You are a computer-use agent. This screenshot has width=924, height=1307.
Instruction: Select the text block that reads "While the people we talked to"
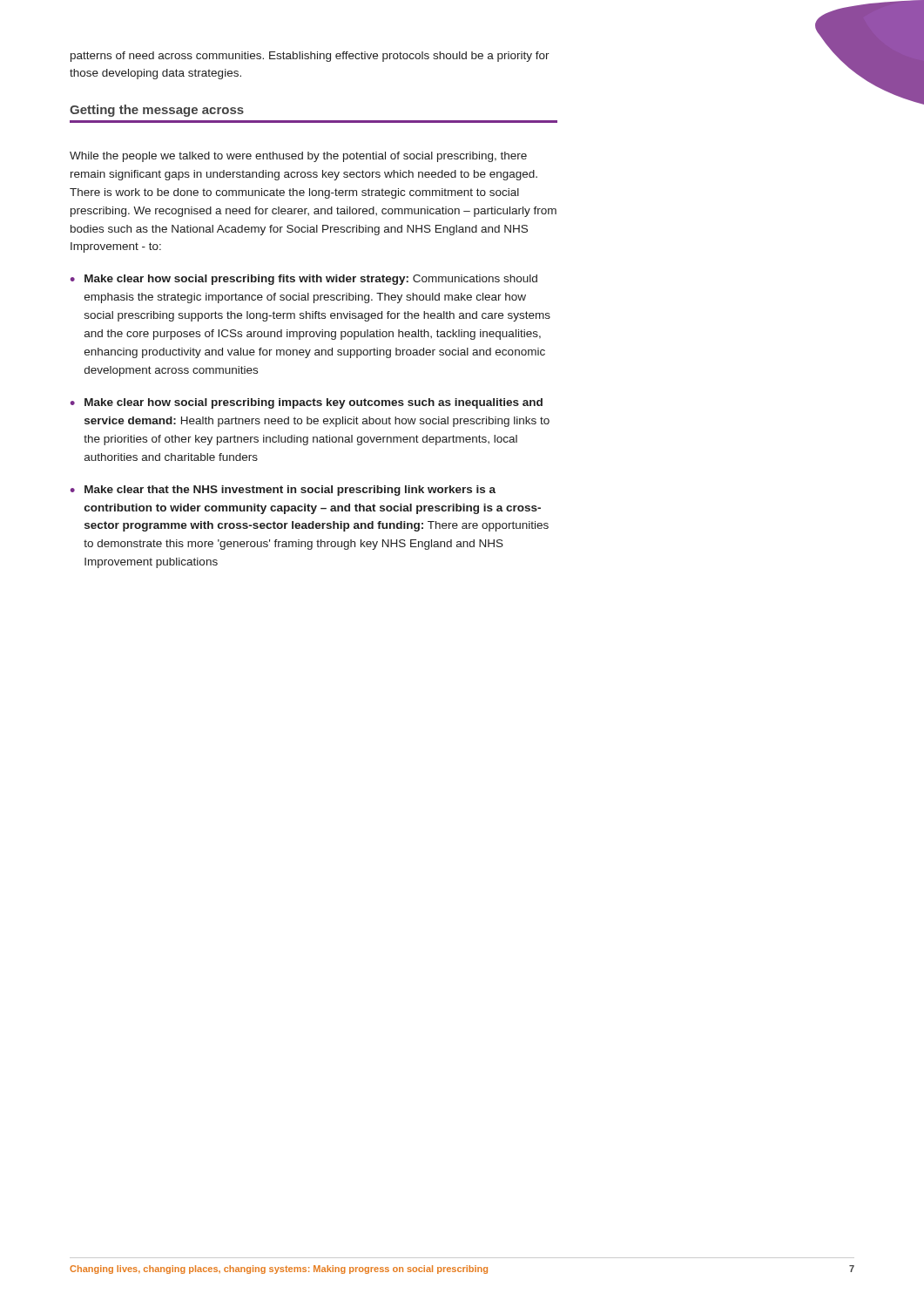click(314, 202)
